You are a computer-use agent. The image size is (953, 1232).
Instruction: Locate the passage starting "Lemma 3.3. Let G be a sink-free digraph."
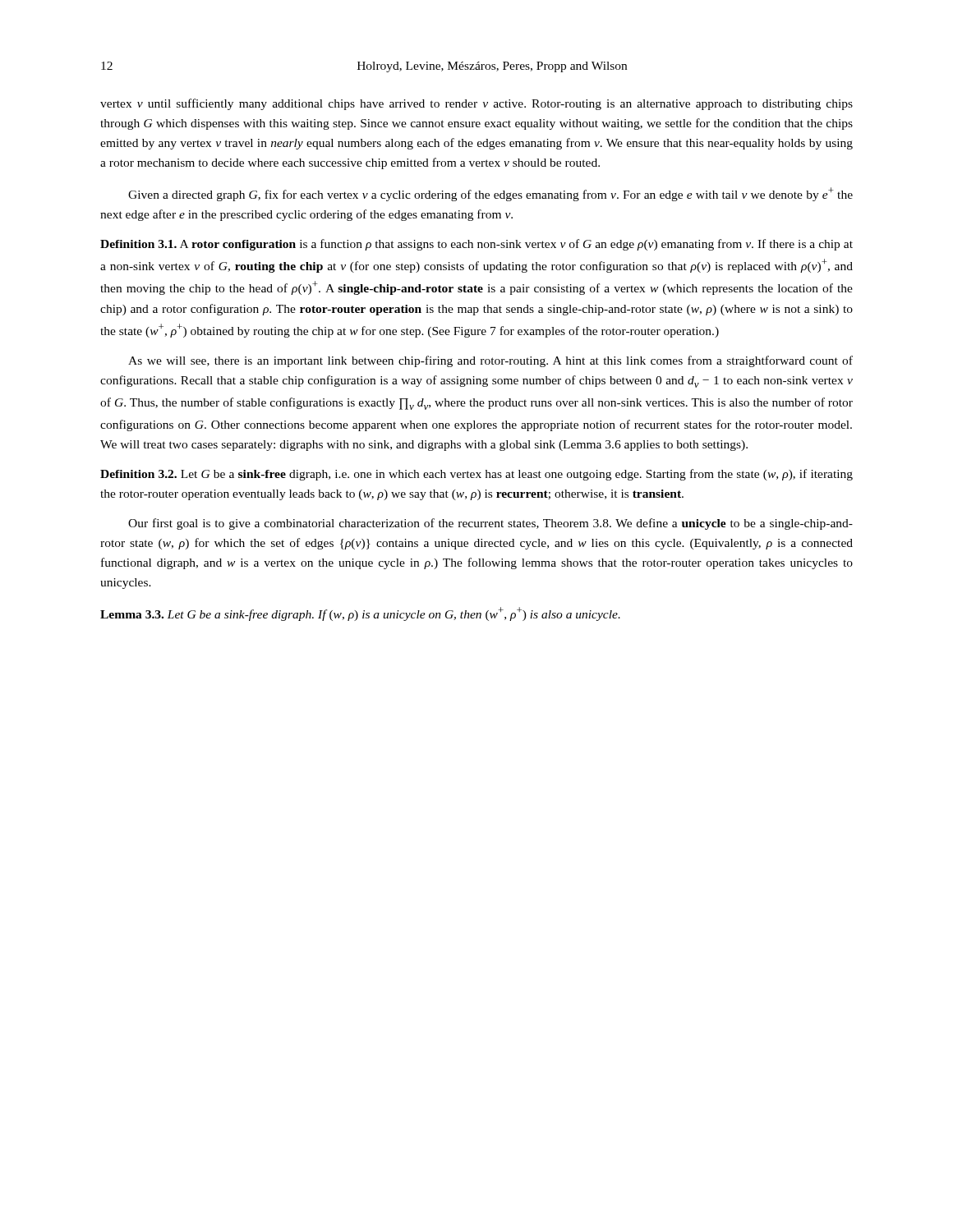(476, 613)
